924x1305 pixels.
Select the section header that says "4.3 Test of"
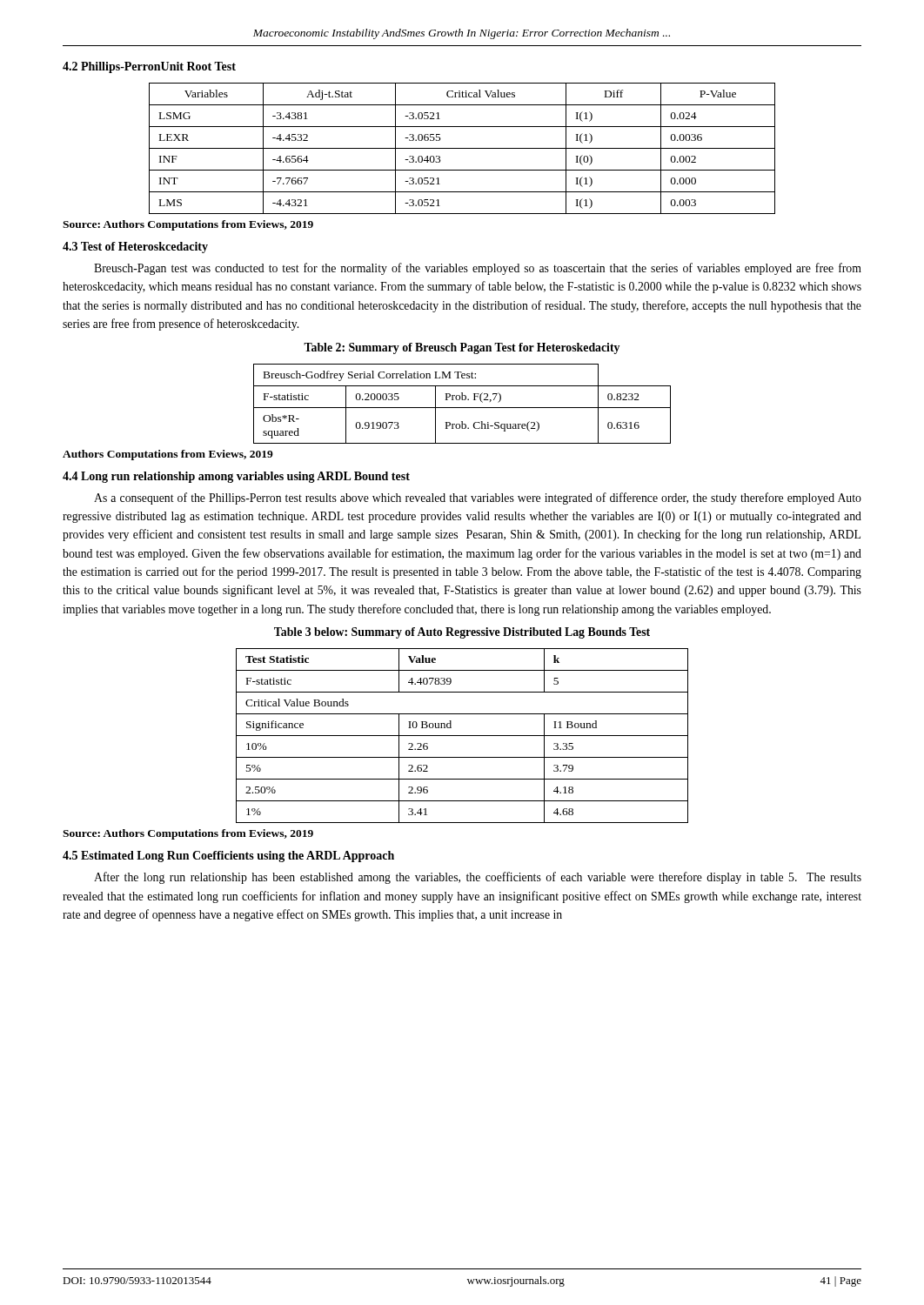click(135, 247)
